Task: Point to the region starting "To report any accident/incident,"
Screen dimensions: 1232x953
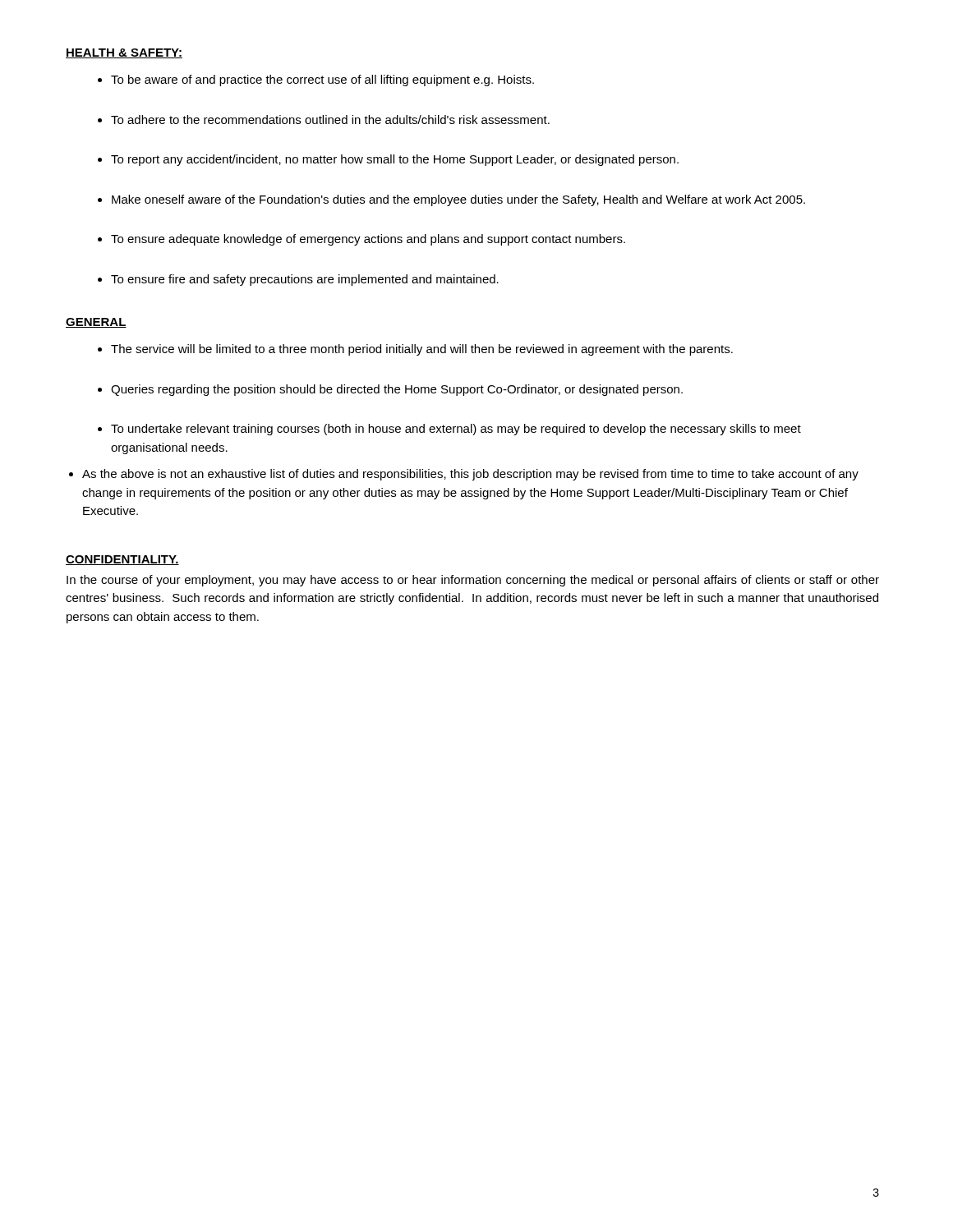Action: (x=395, y=159)
